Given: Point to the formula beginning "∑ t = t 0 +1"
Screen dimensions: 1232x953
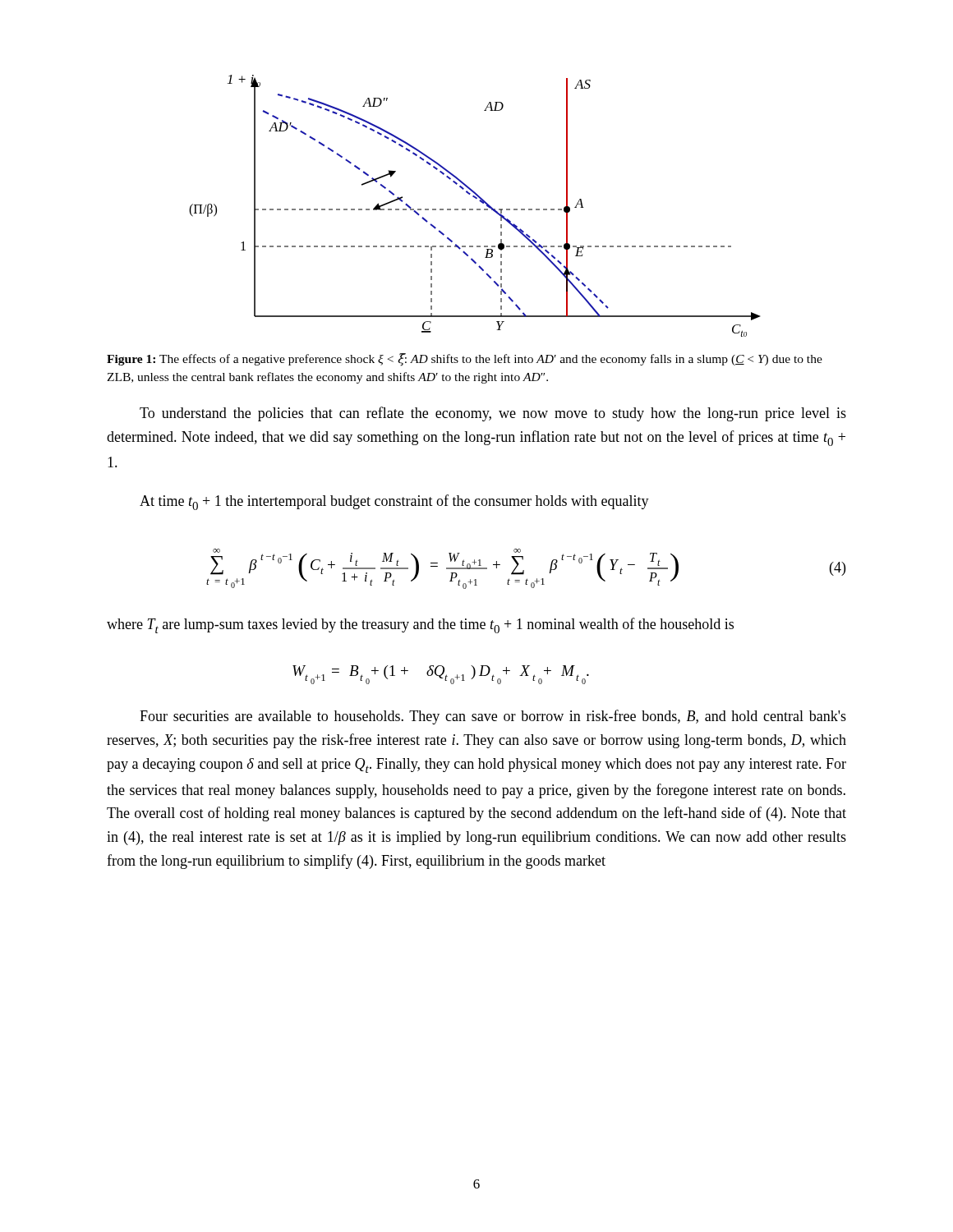Looking at the screenshot, I should point(526,568).
